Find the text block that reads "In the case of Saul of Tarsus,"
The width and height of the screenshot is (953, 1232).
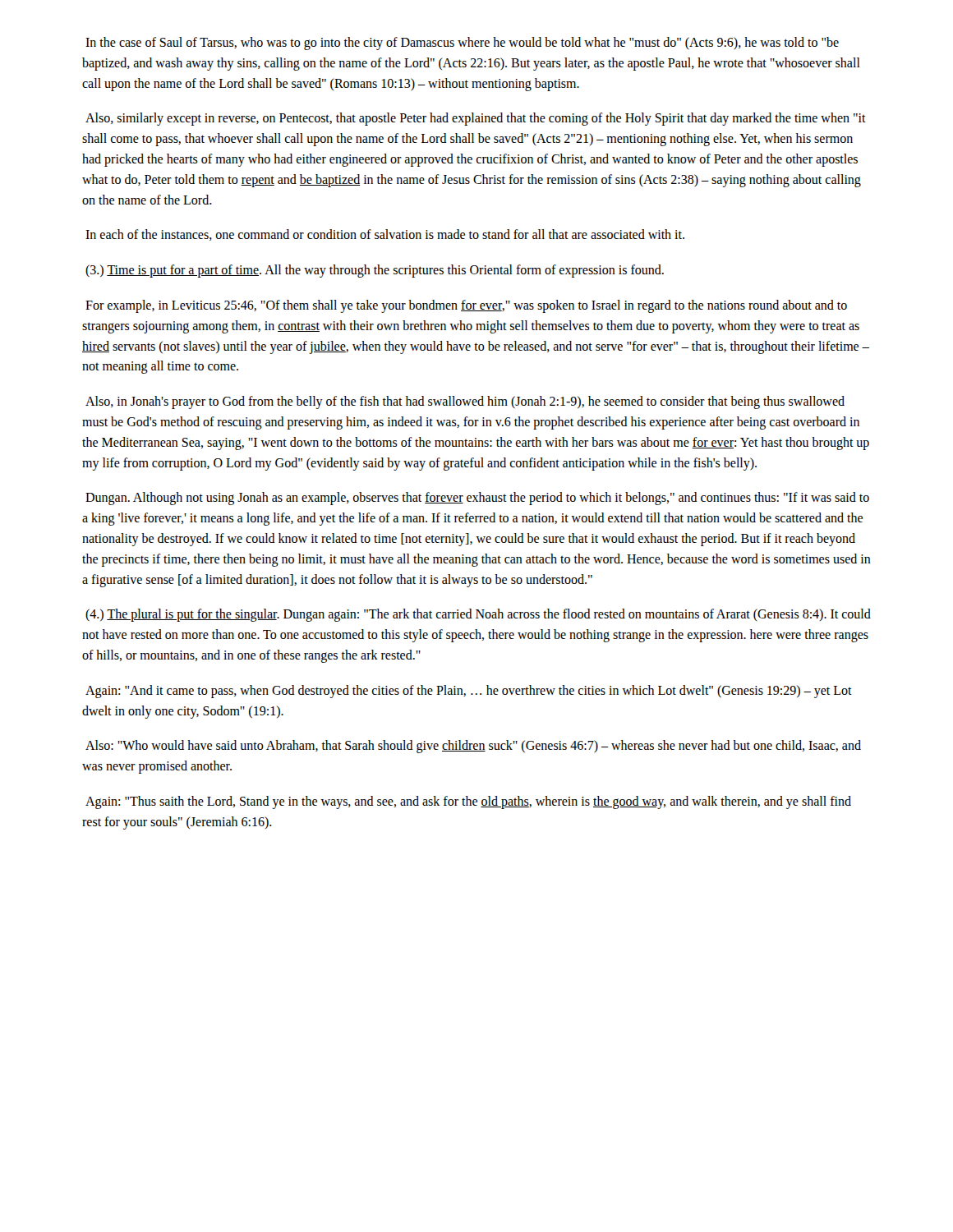click(471, 63)
